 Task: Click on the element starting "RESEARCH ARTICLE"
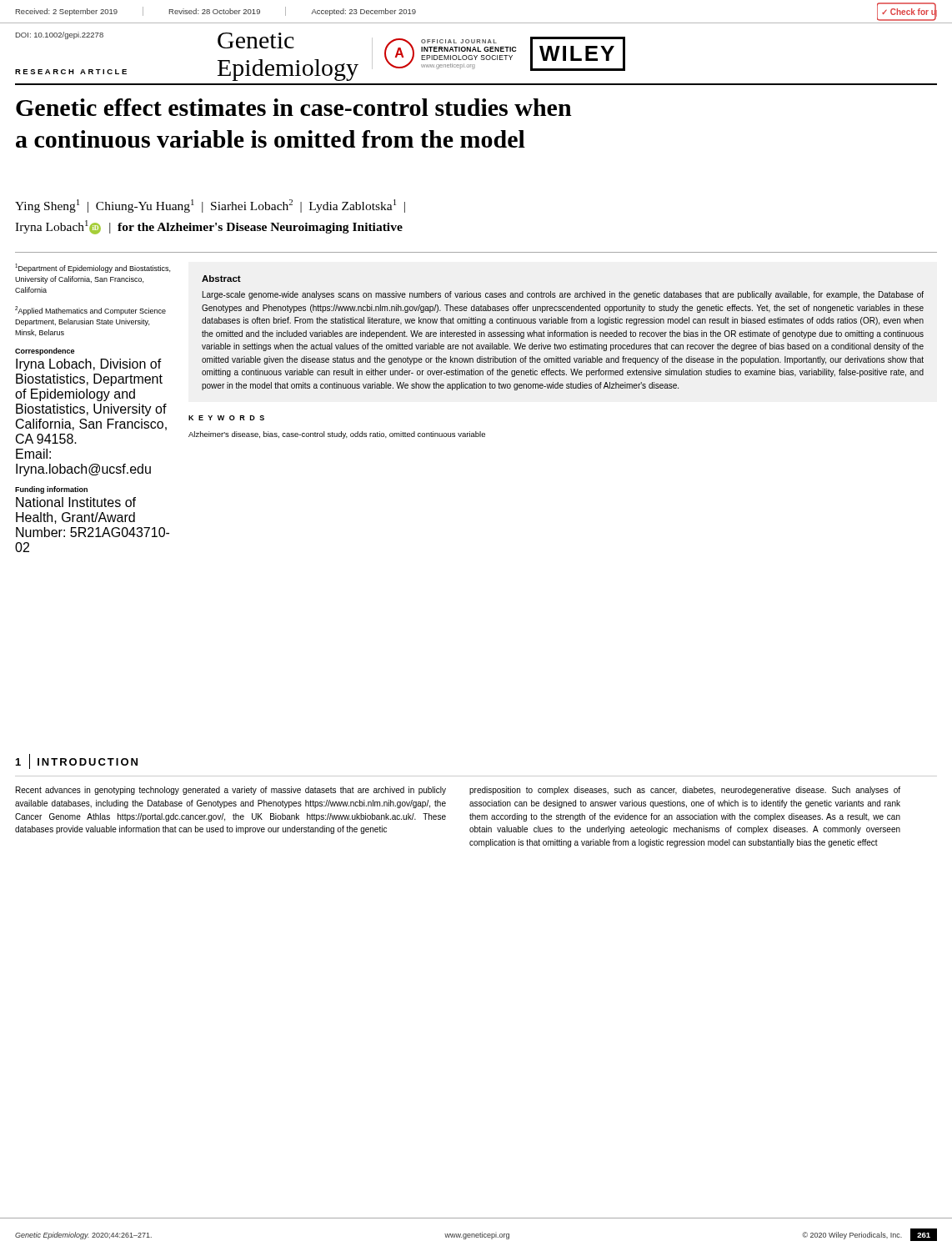click(x=72, y=71)
